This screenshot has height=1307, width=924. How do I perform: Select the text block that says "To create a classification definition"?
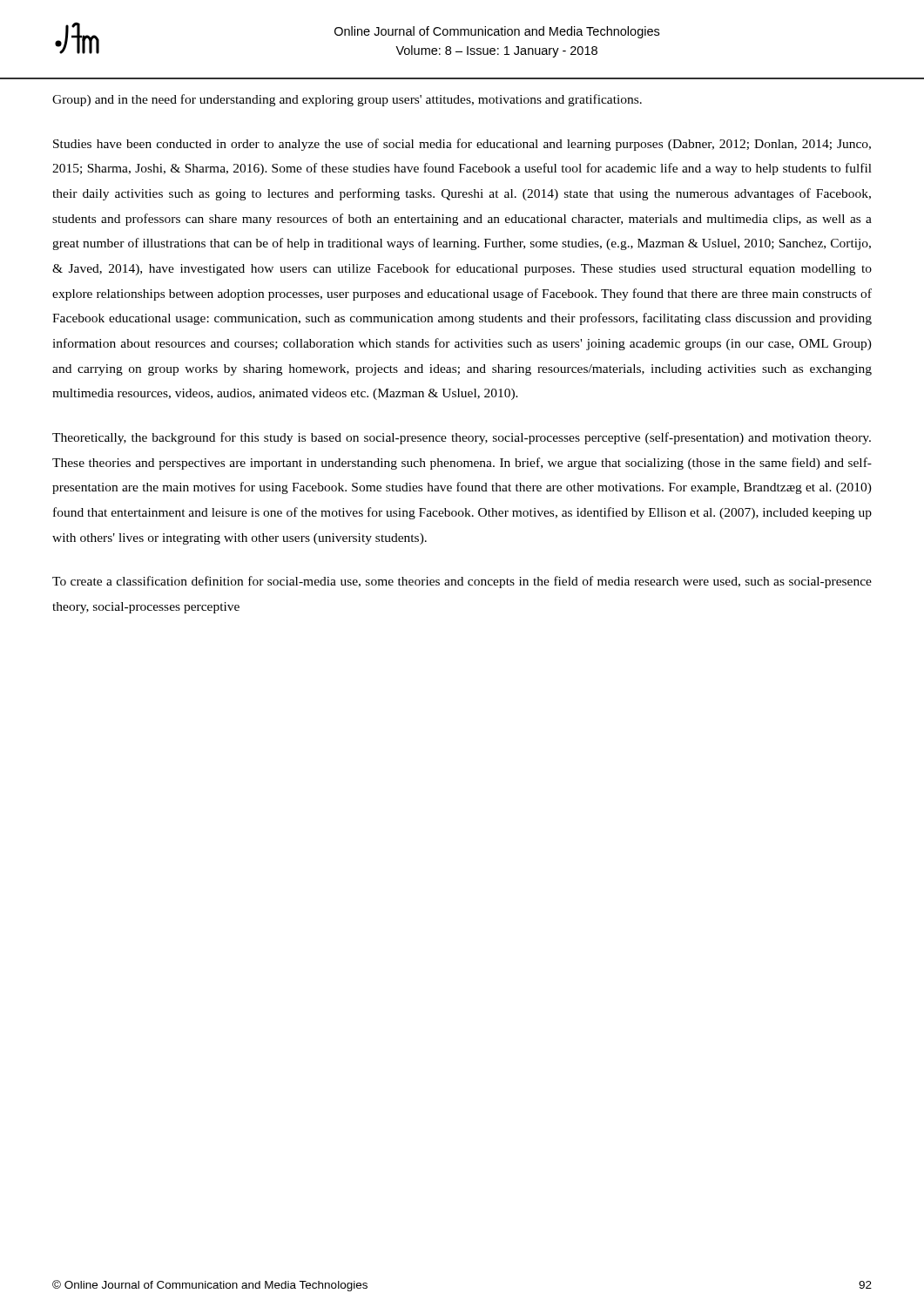tap(462, 594)
